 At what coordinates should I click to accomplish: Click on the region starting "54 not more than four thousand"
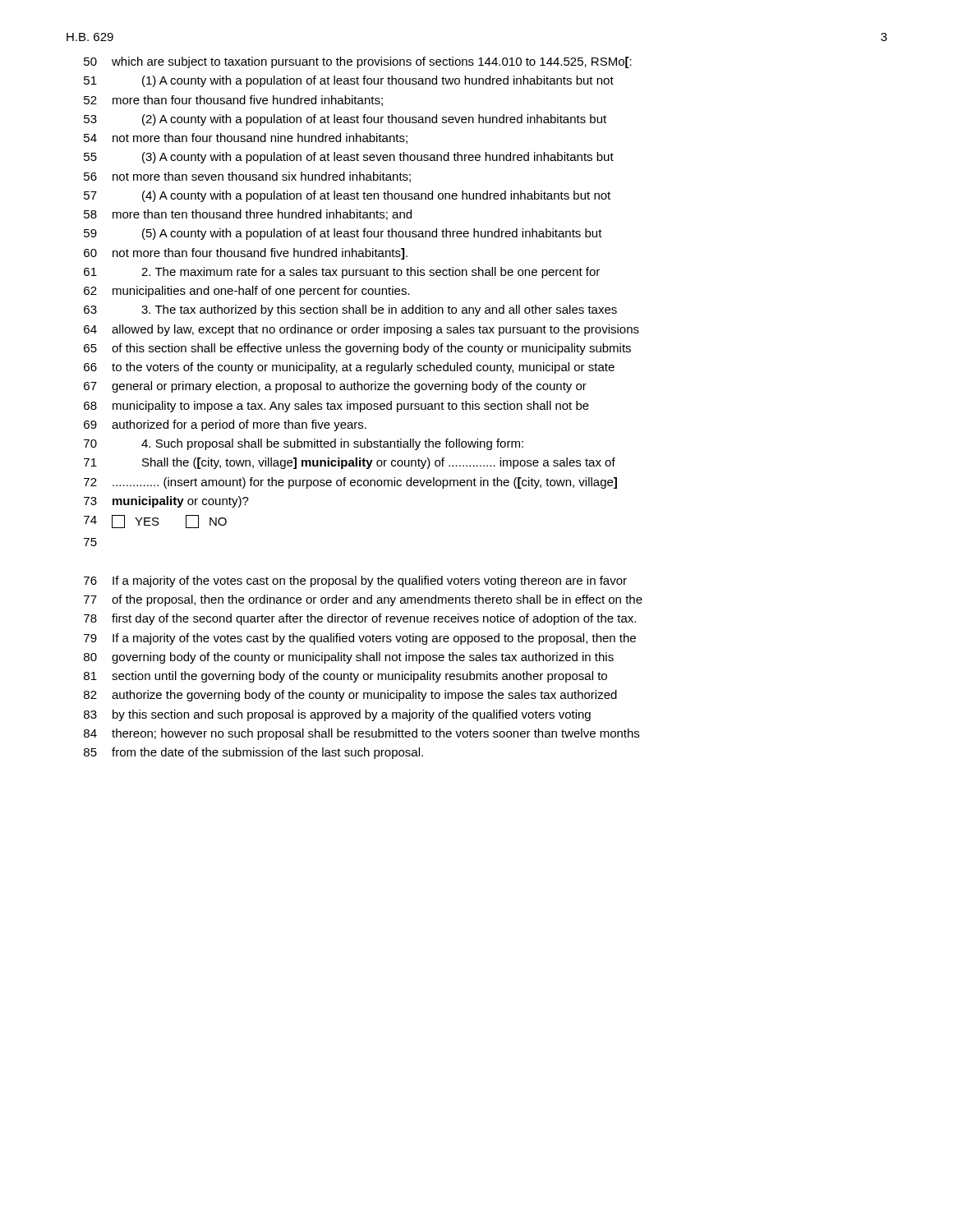pos(246,138)
